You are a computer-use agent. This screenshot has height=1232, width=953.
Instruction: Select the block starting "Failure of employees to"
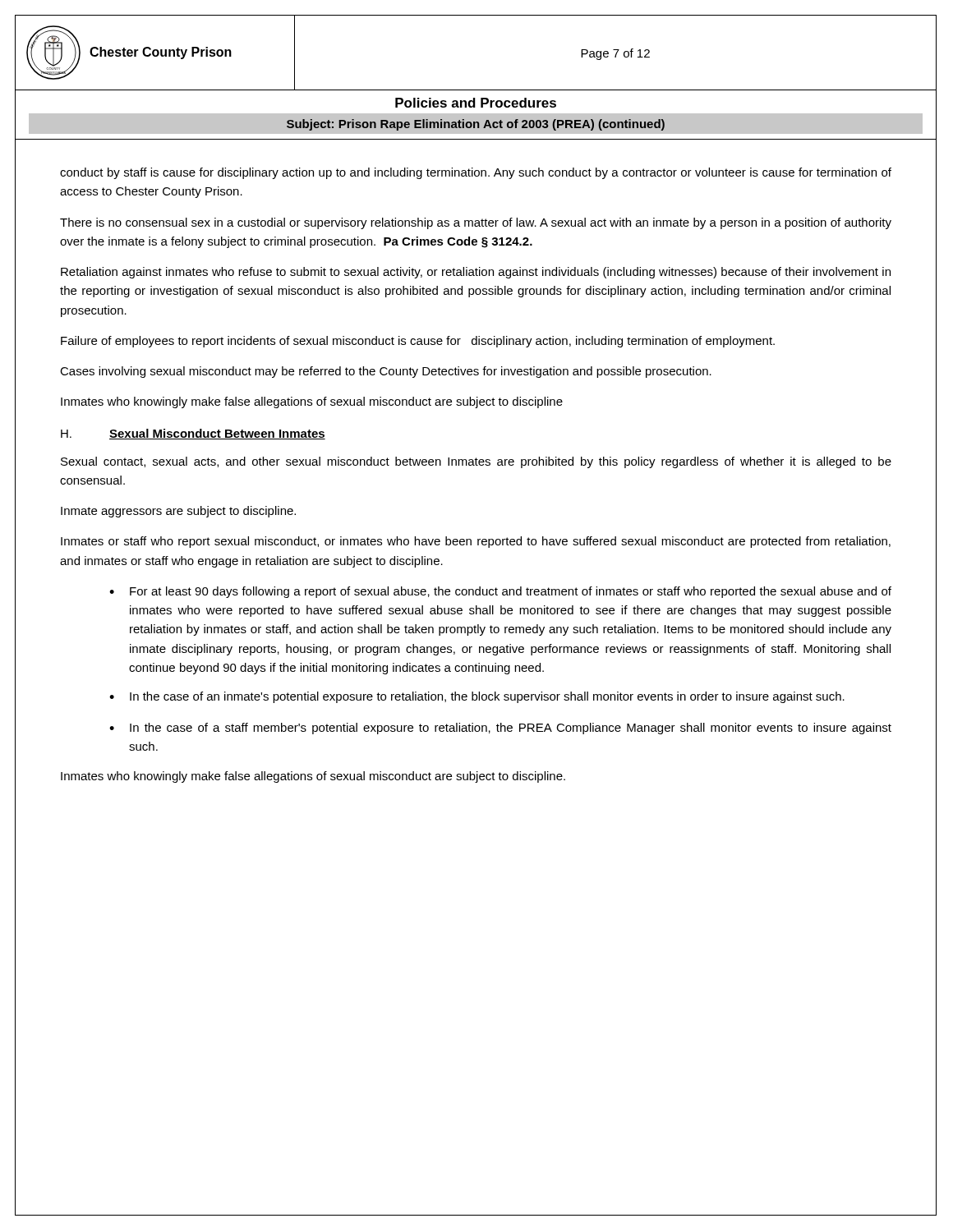pyautogui.click(x=418, y=340)
